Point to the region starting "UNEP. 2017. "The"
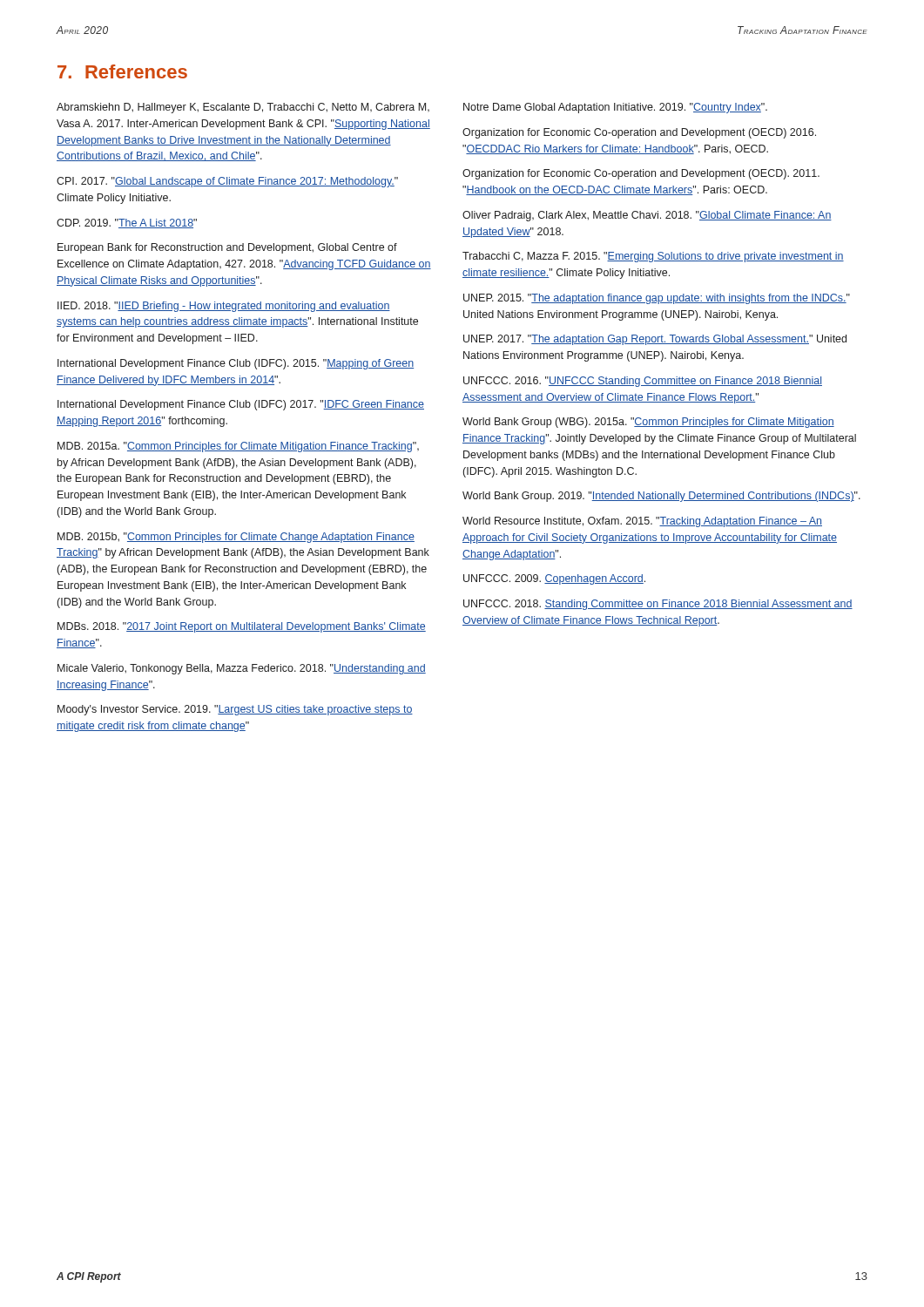The image size is (924, 1307). pyautogui.click(x=655, y=347)
